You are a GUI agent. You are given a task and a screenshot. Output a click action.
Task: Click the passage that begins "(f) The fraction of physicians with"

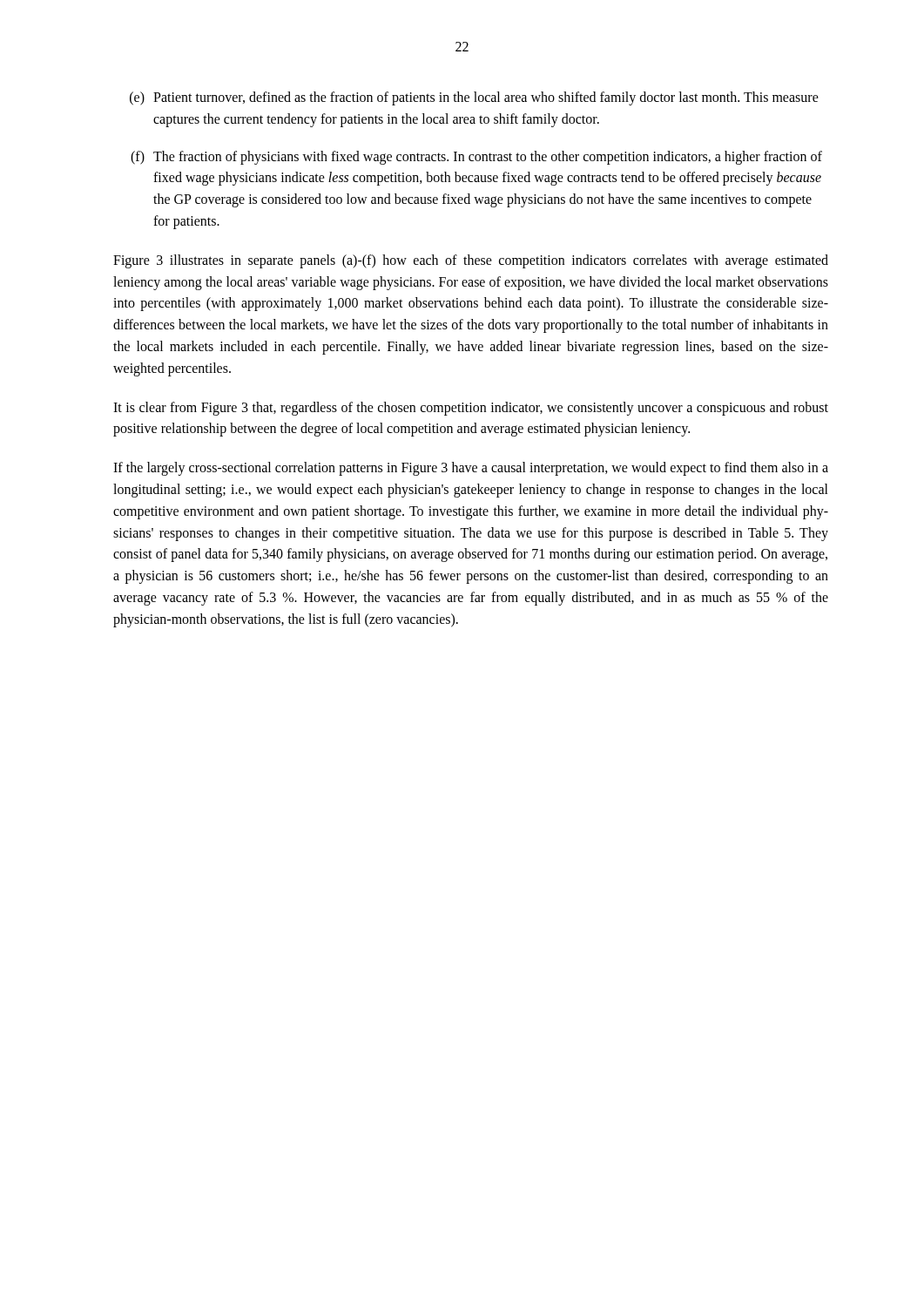coord(471,189)
